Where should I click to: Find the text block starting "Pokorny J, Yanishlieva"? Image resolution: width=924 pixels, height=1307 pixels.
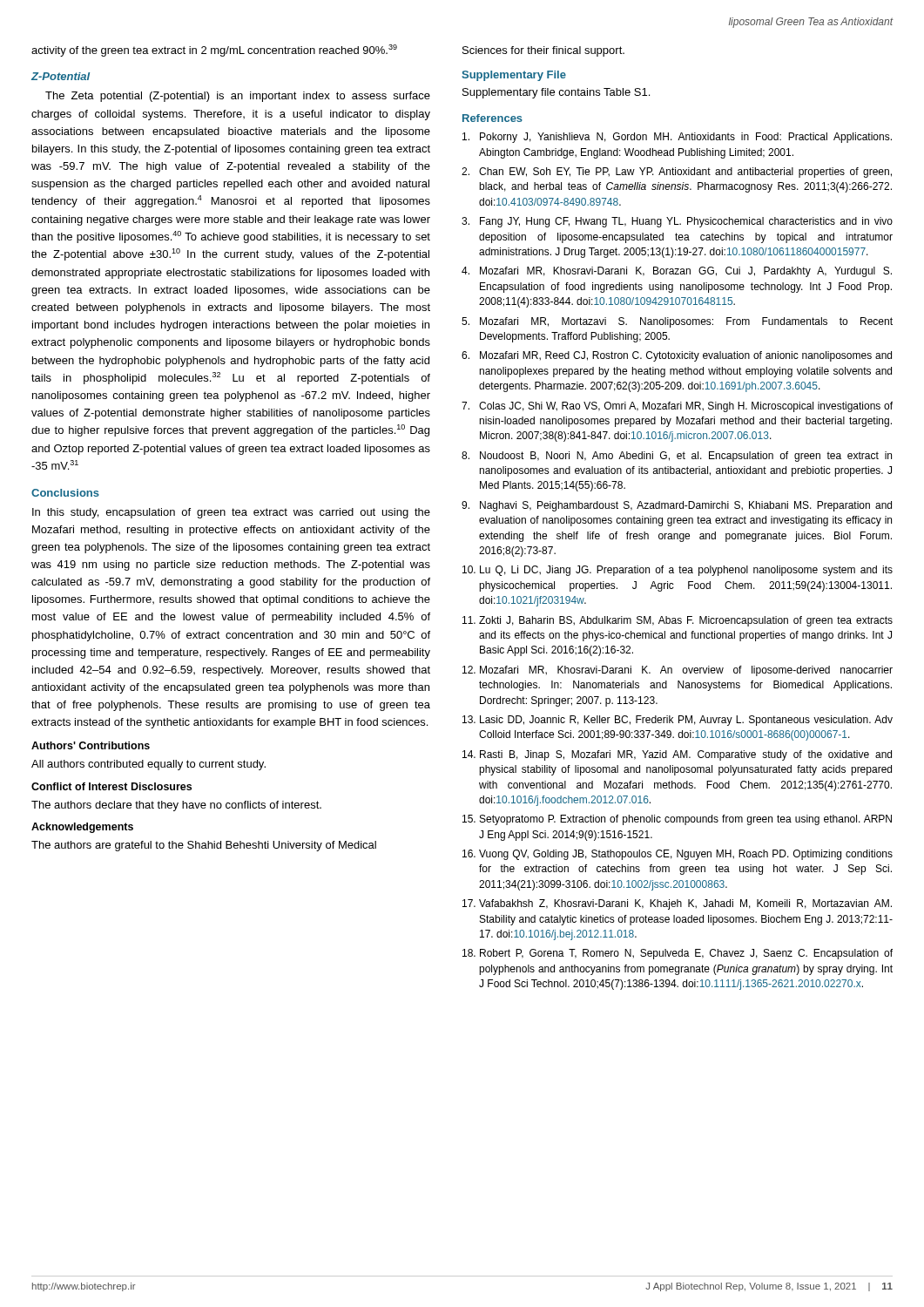(x=677, y=145)
